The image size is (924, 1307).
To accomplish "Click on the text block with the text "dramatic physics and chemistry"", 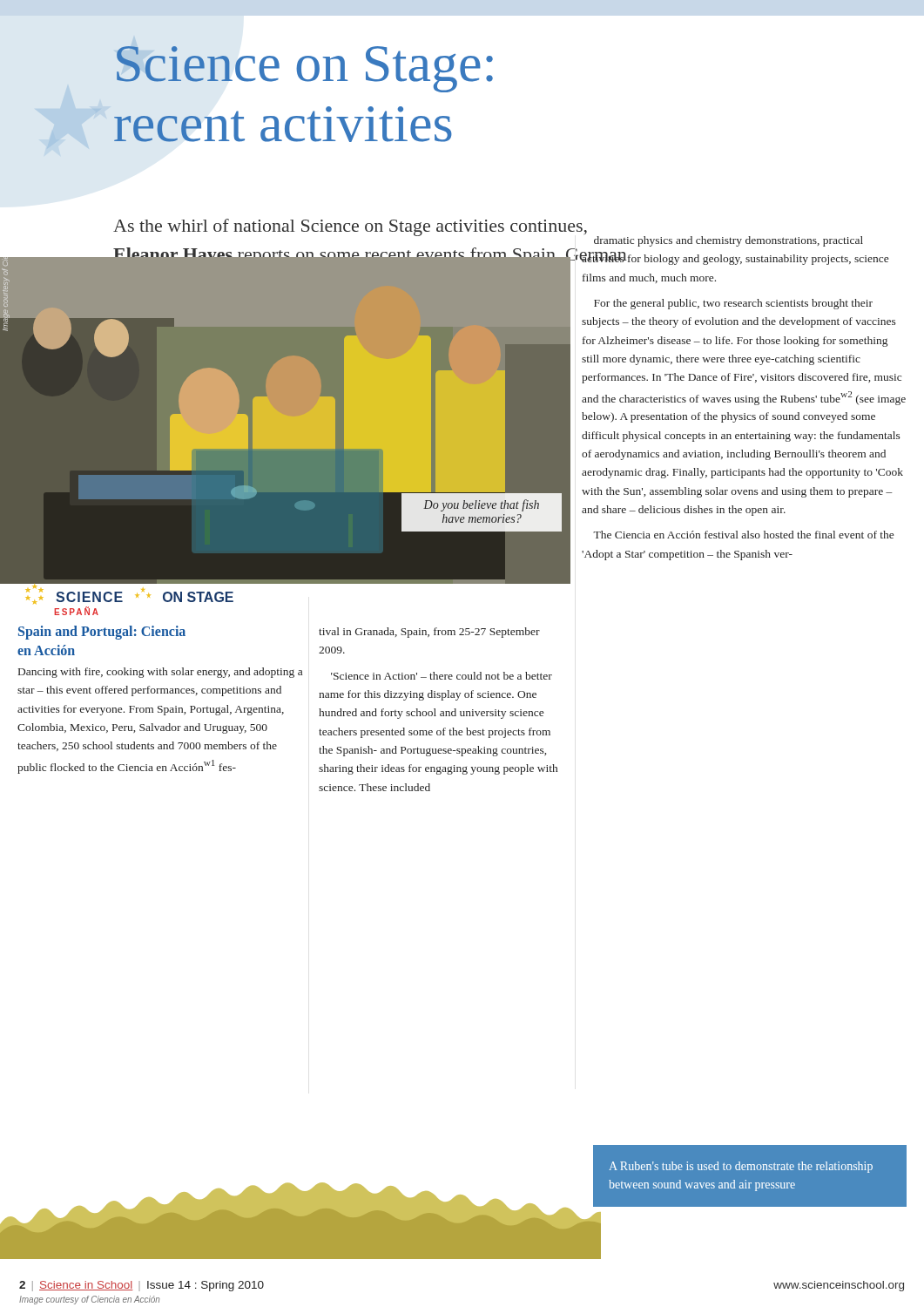I will [745, 397].
